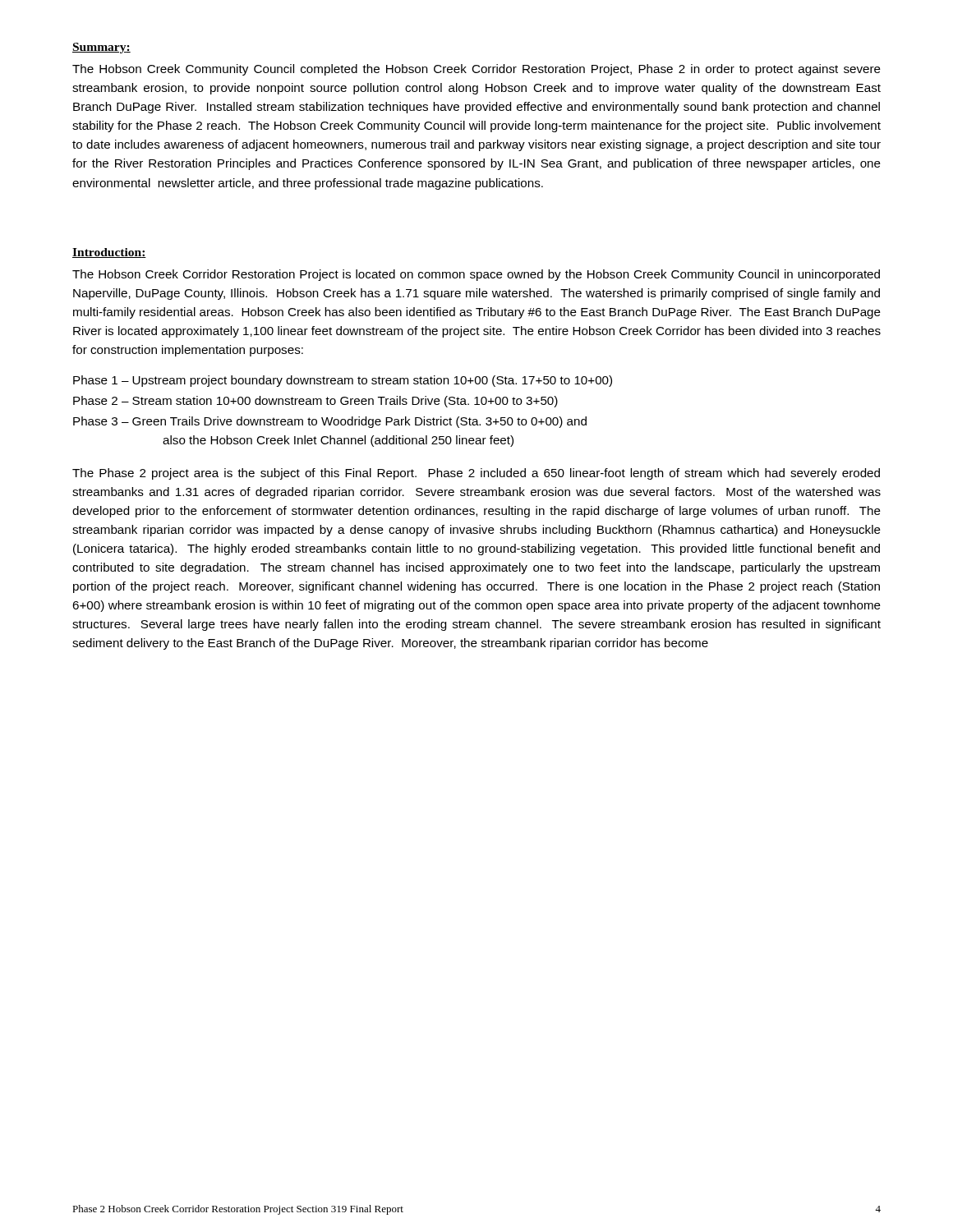Navigate to the region starting "Phase 1 – Upstream project boundary downstream"
Screen dimensions: 1232x953
pyautogui.click(x=476, y=380)
